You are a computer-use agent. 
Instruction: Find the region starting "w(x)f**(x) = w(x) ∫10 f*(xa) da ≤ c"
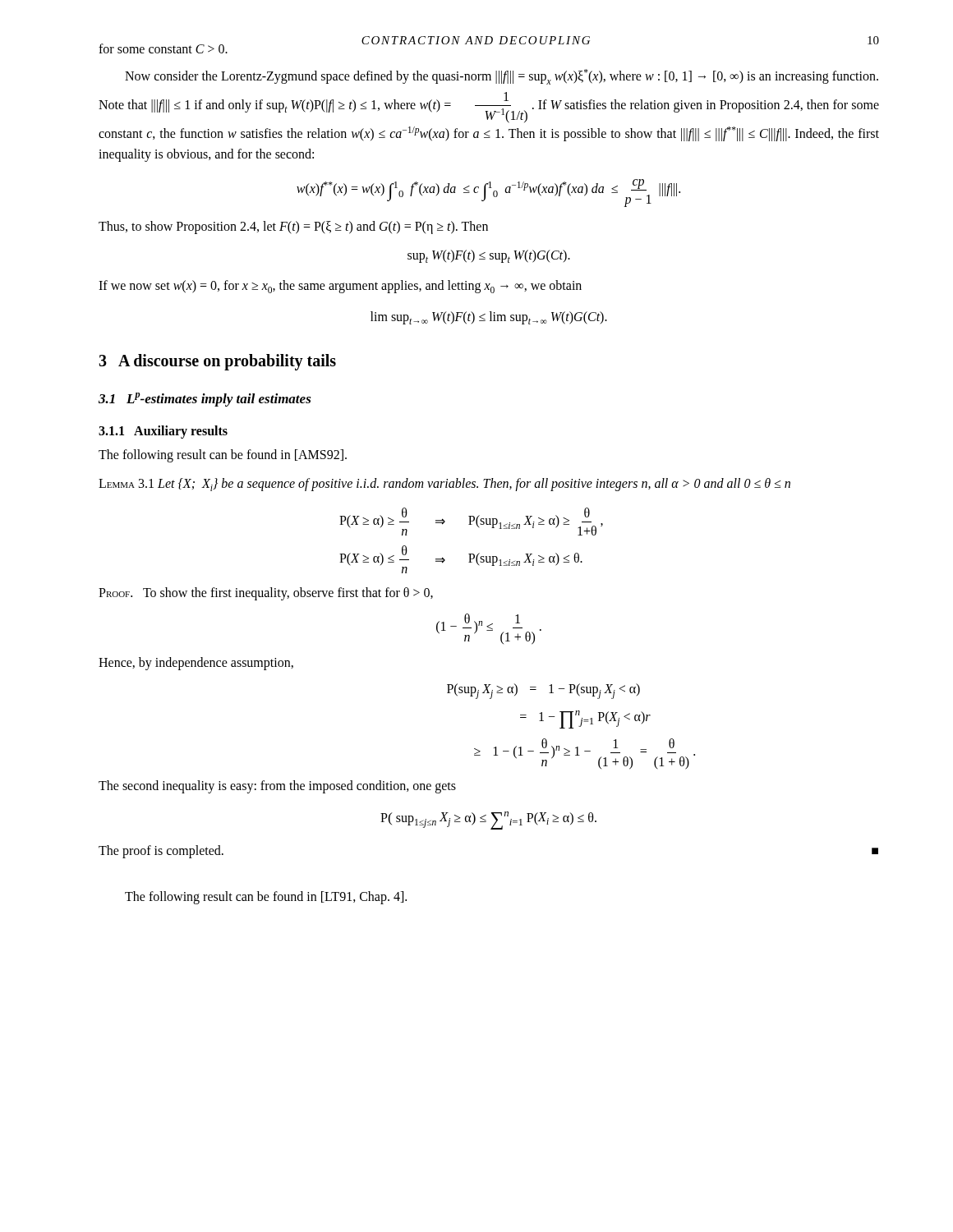coord(489,190)
